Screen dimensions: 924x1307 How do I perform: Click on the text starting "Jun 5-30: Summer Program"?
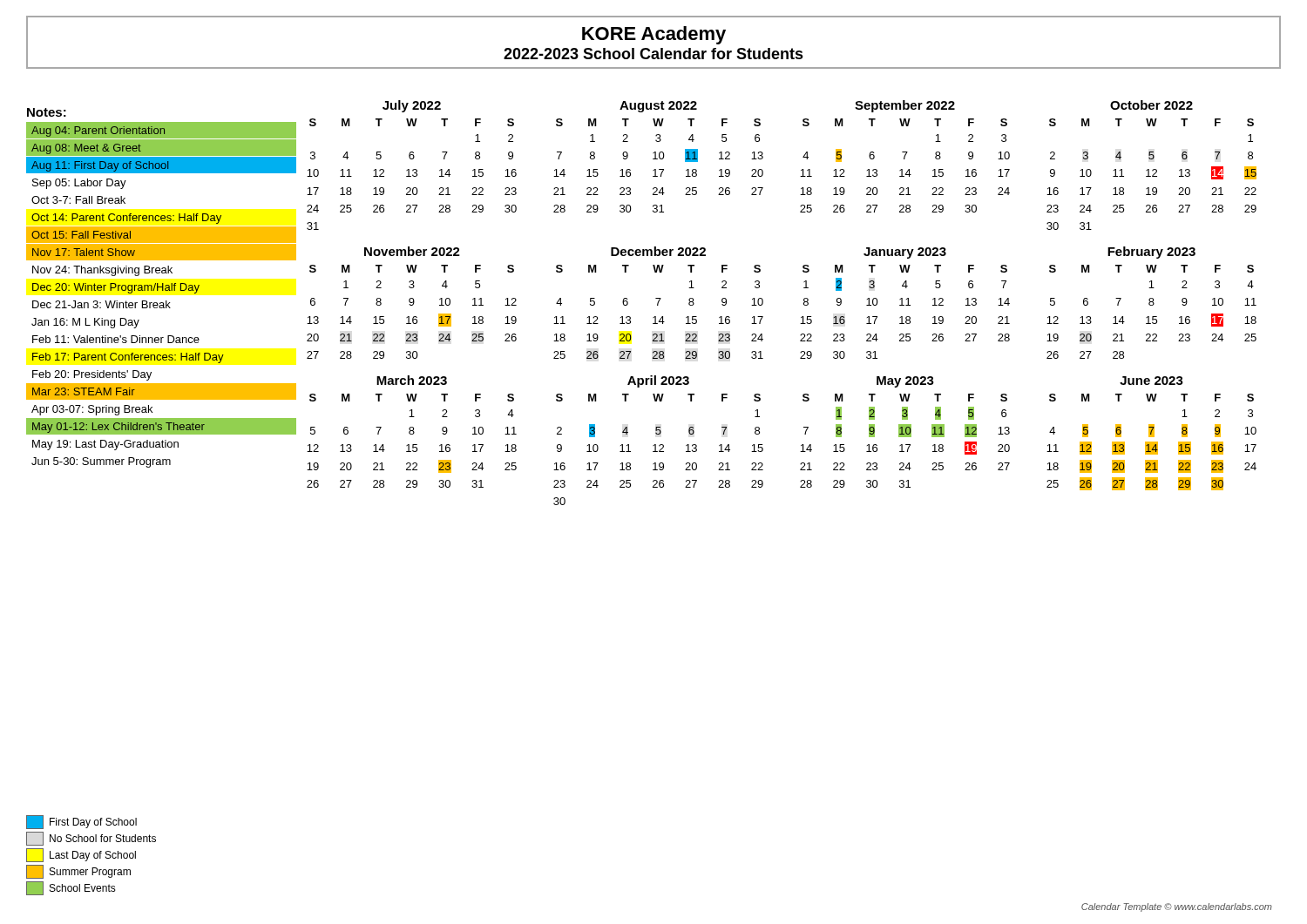click(x=101, y=461)
